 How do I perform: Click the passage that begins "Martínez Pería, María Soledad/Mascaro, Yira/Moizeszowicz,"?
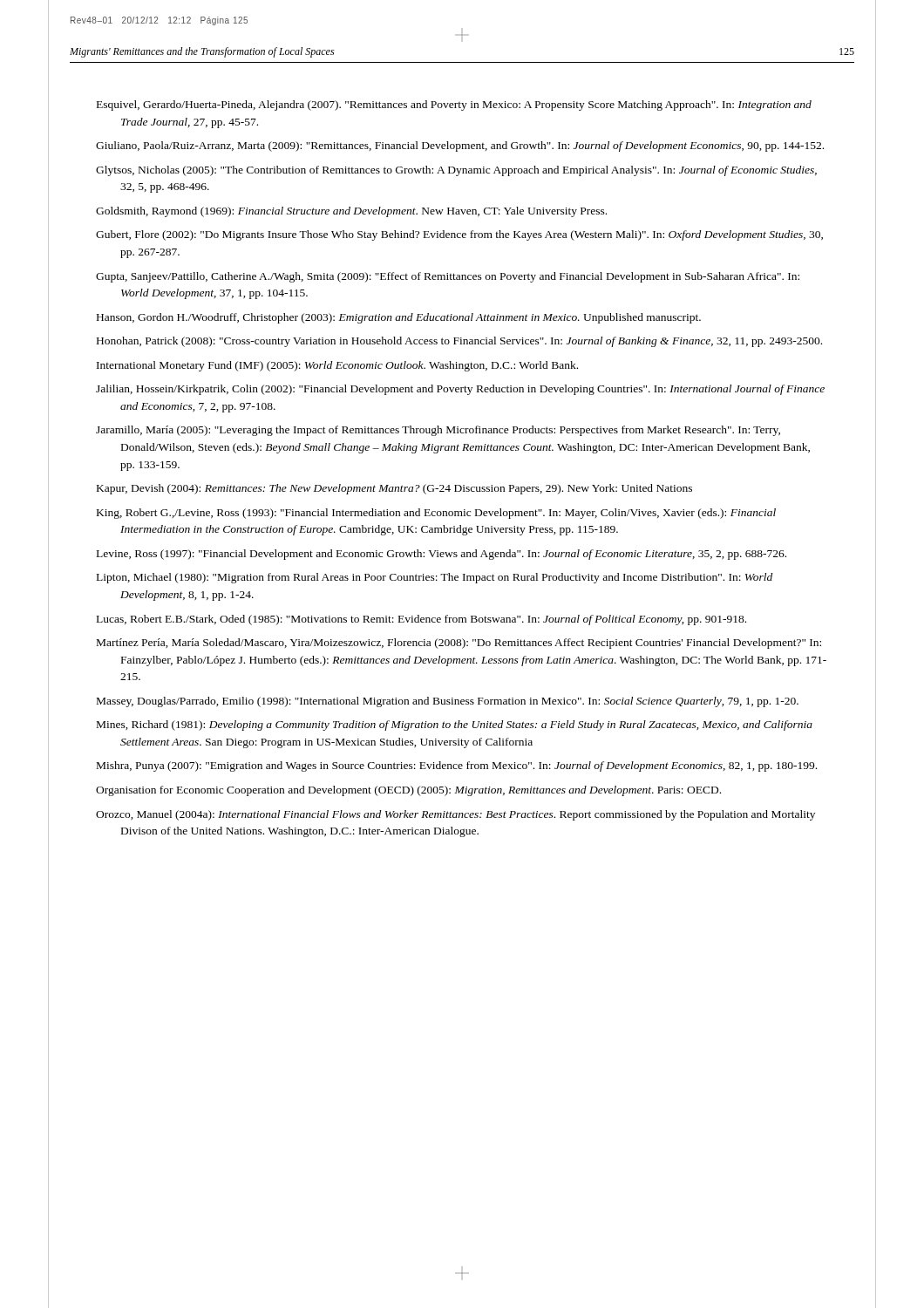point(461,659)
